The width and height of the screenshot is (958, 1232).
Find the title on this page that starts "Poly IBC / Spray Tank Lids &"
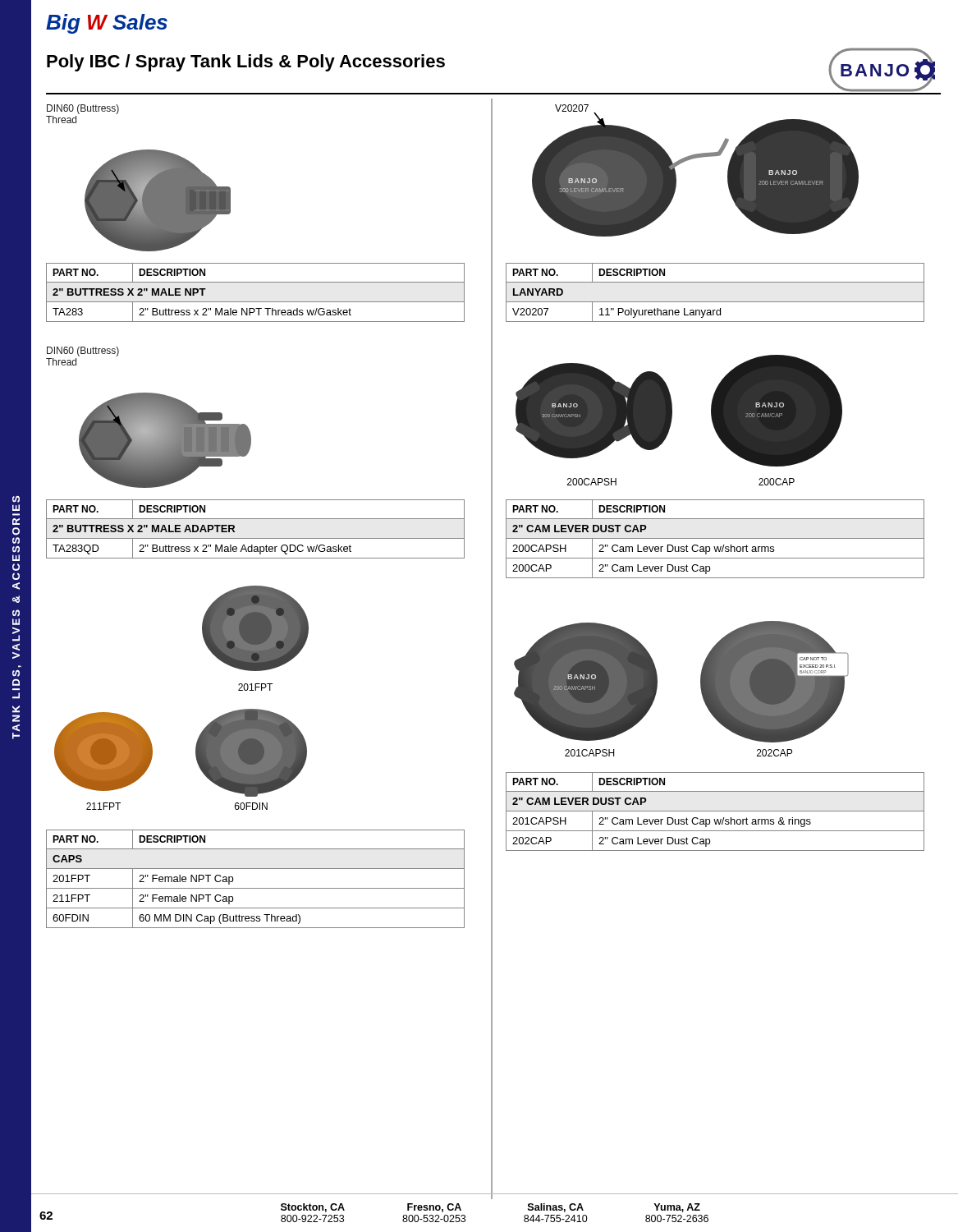pyautogui.click(x=246, y=61)
